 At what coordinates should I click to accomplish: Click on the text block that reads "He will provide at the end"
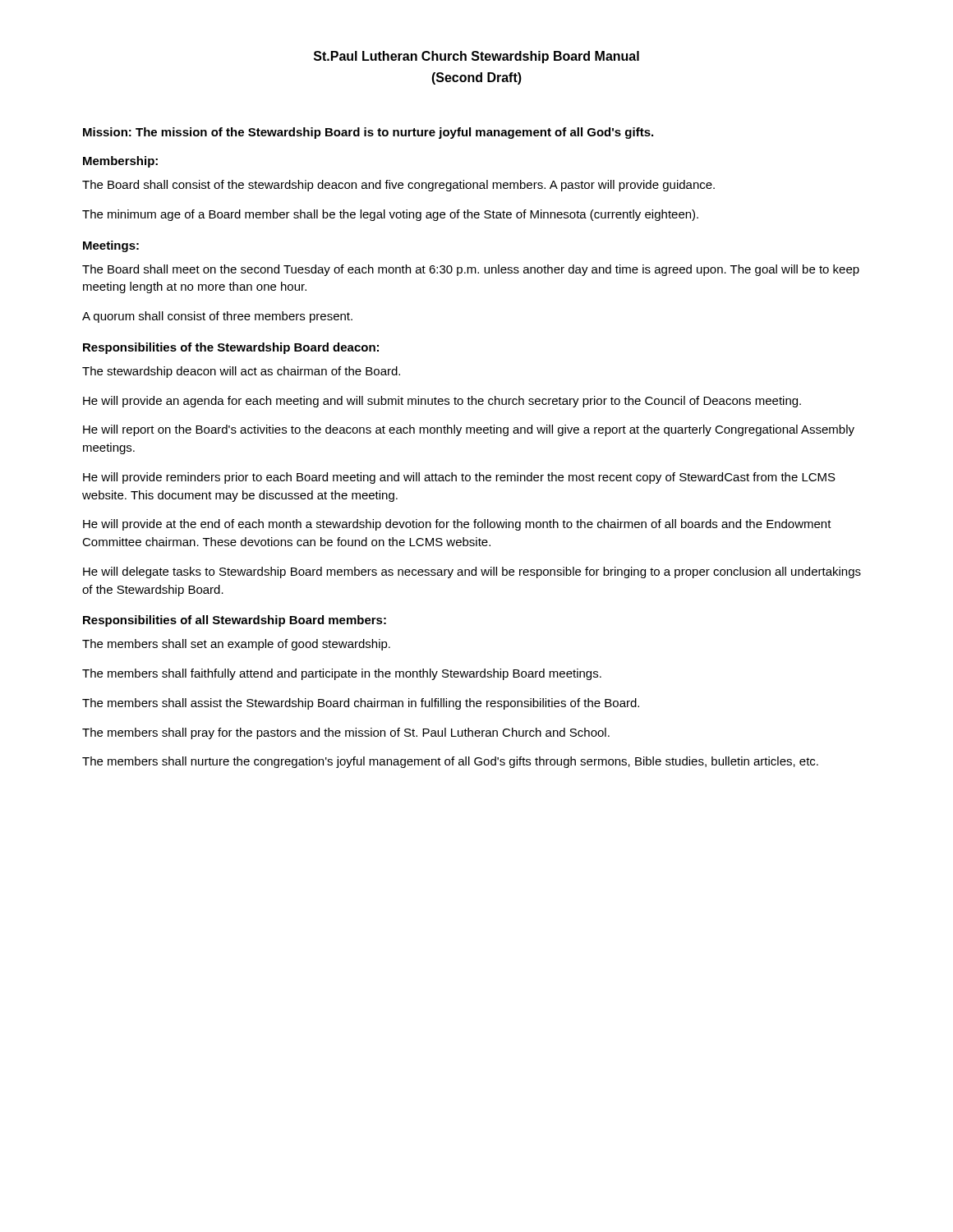457,533
